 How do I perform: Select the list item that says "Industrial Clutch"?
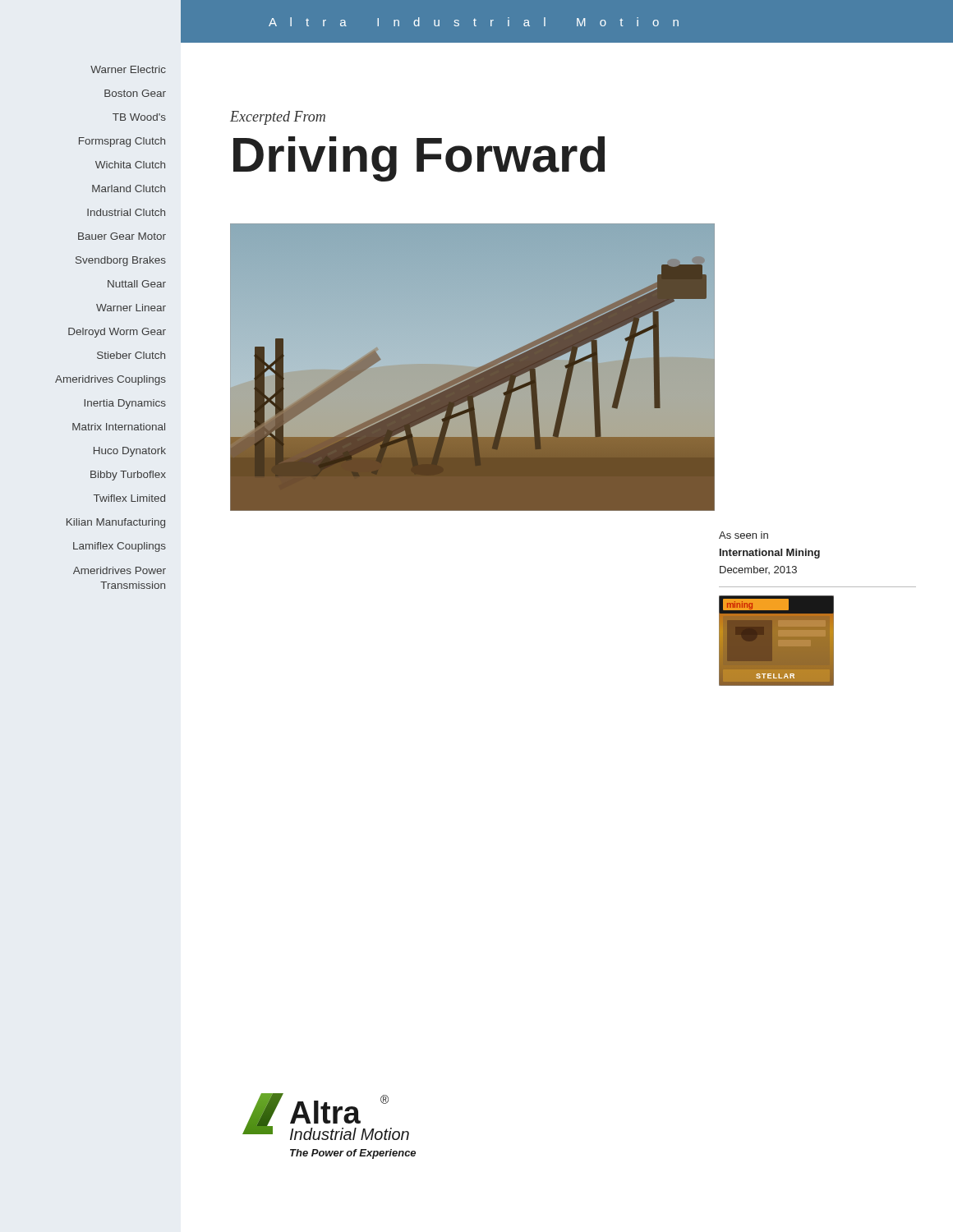tap(126, 212)
